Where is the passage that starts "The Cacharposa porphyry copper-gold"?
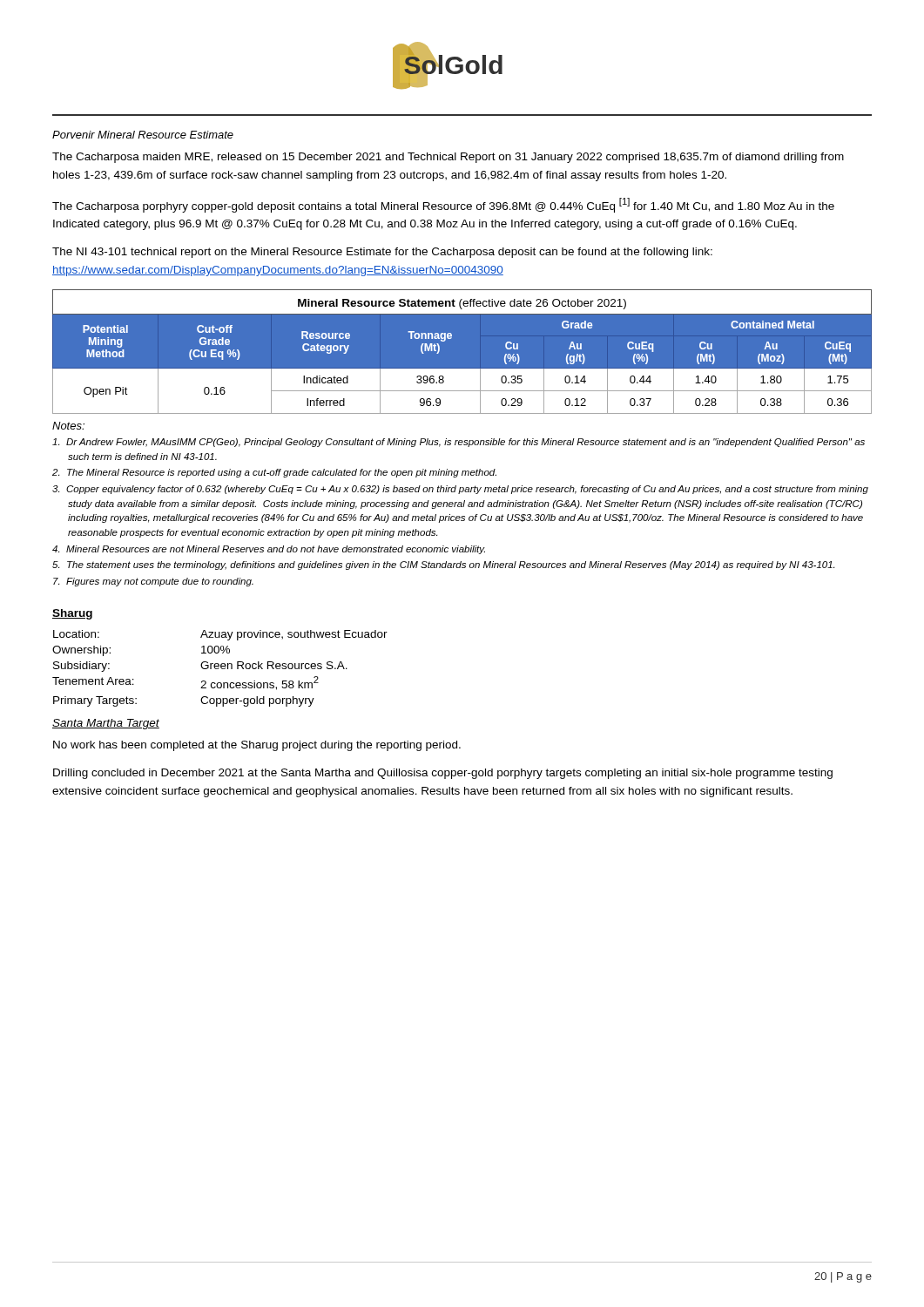The width and height of the screenshot is (924, 1307). 443,213
